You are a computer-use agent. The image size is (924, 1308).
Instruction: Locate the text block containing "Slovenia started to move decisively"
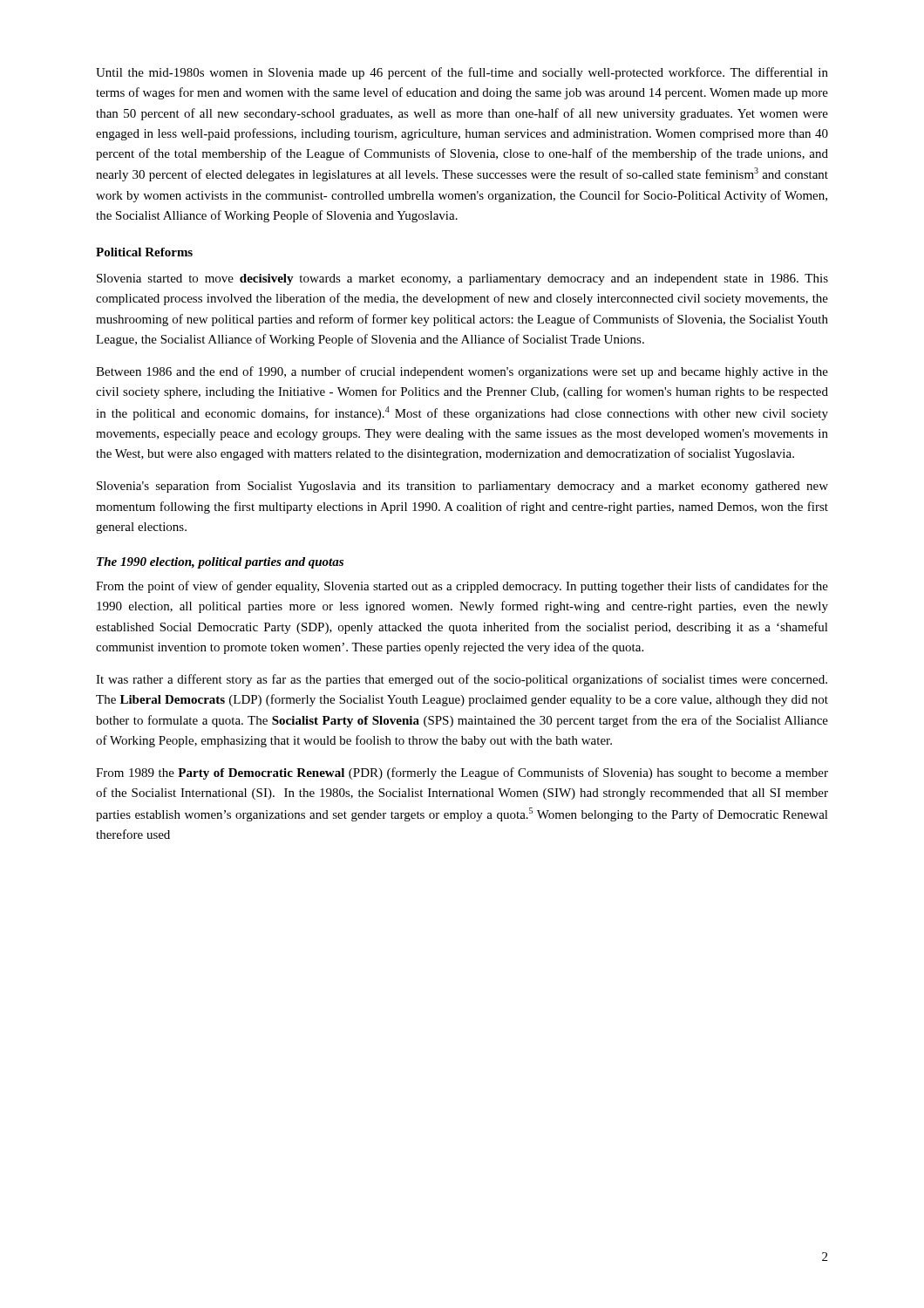[x=462, y=309]
